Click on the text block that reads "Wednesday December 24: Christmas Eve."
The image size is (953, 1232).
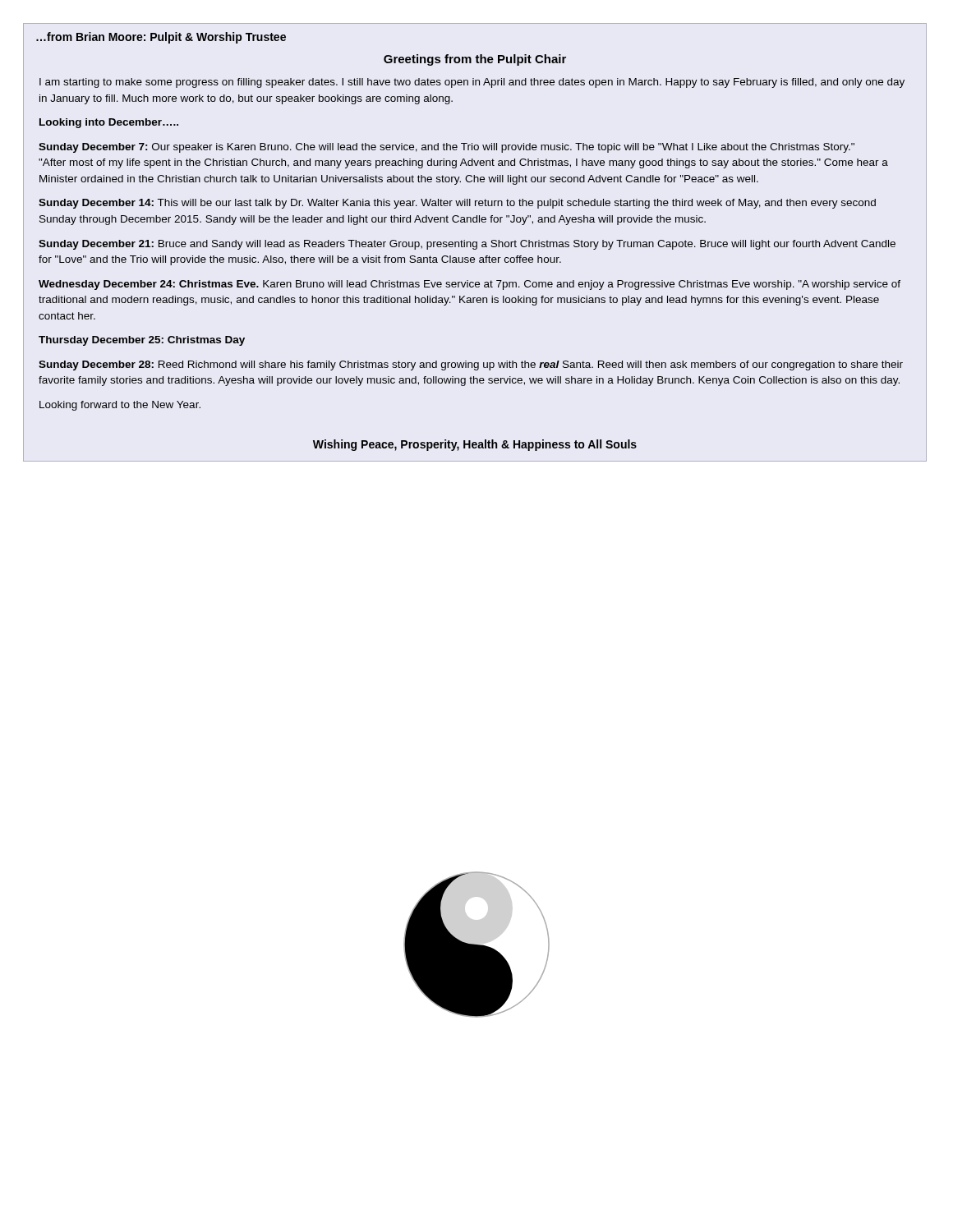click(x=475, y=300)
